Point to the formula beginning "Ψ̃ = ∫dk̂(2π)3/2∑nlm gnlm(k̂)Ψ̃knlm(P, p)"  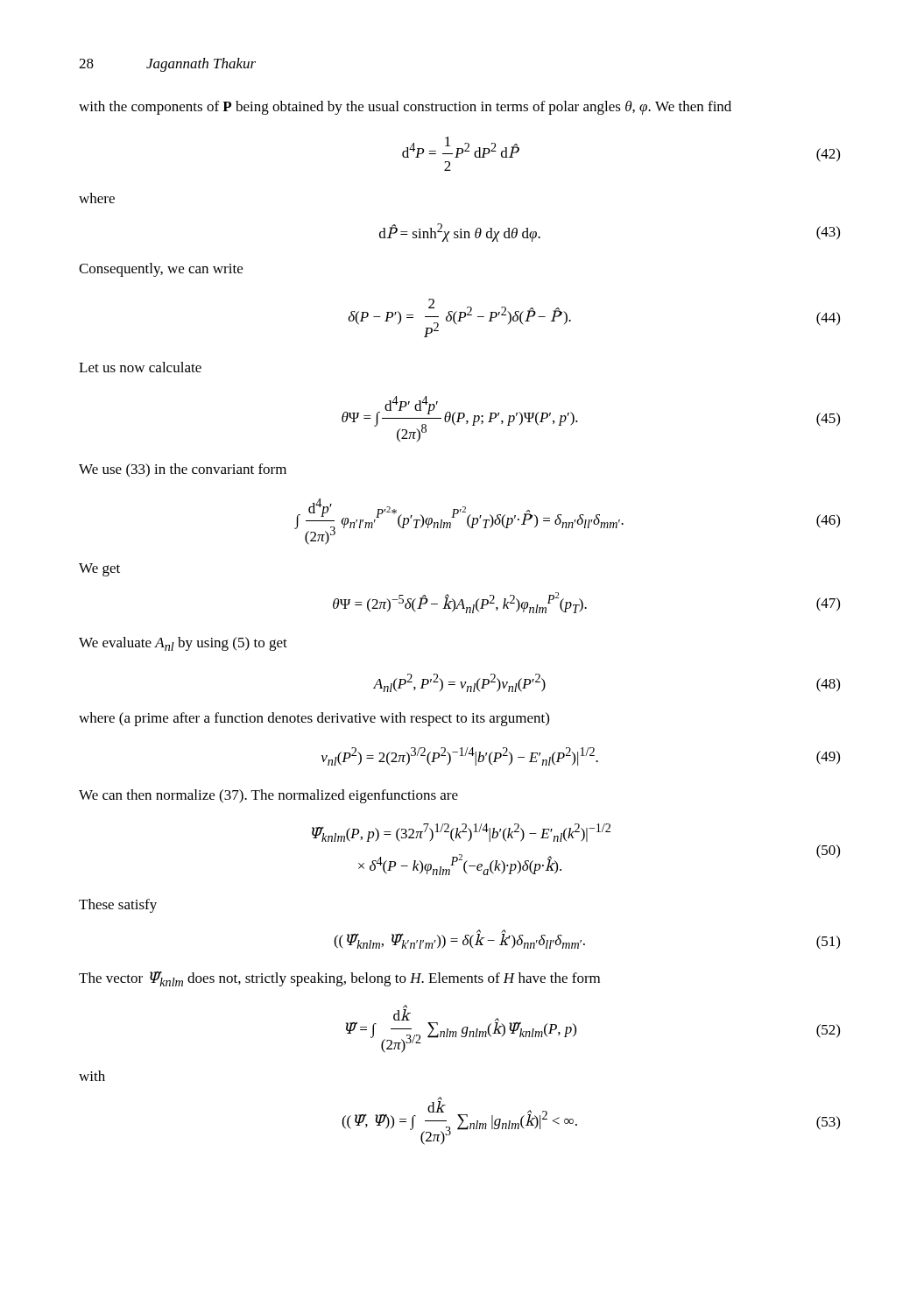[486, 1030]
